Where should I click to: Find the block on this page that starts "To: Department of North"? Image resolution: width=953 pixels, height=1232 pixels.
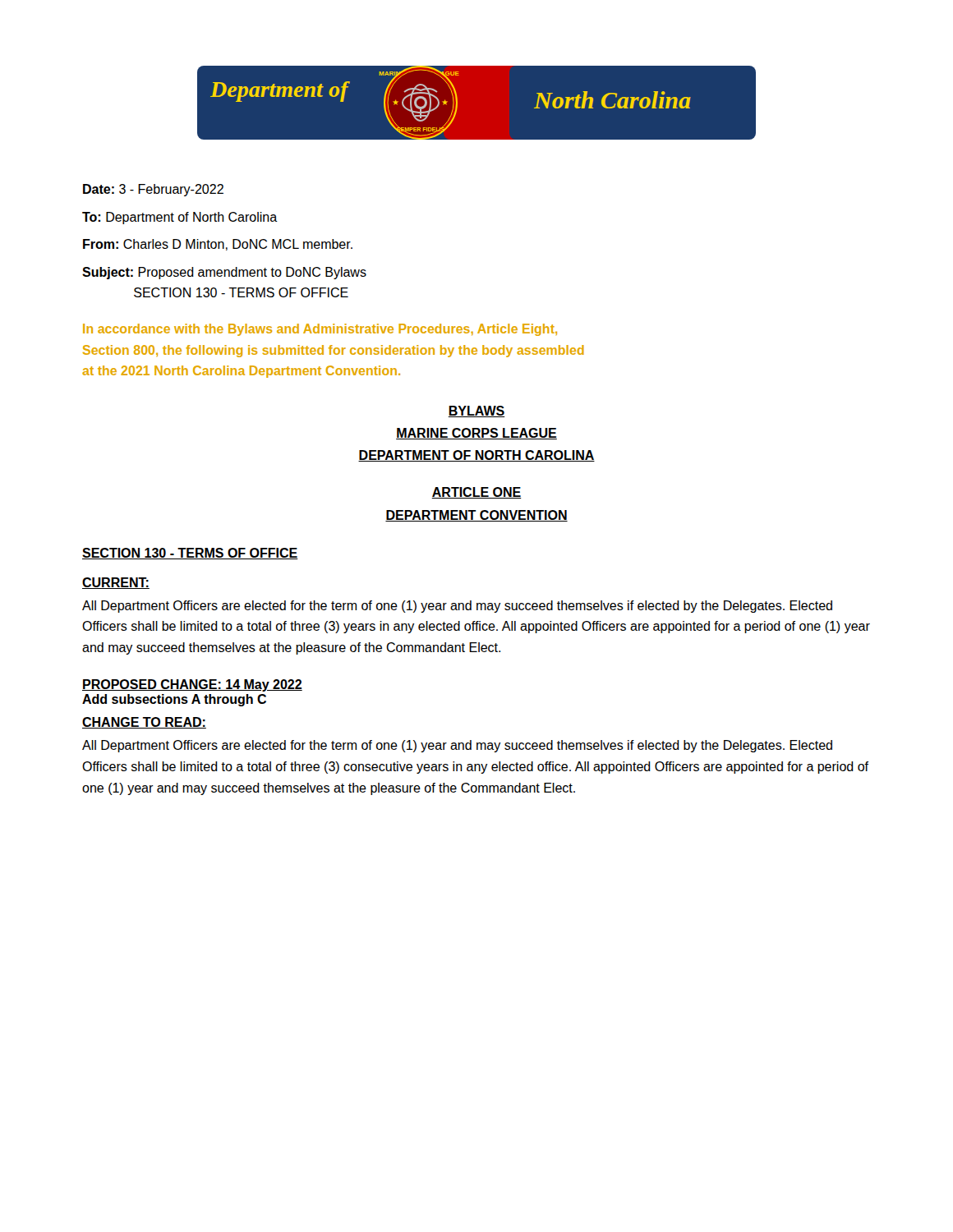[x=180, y=217]
